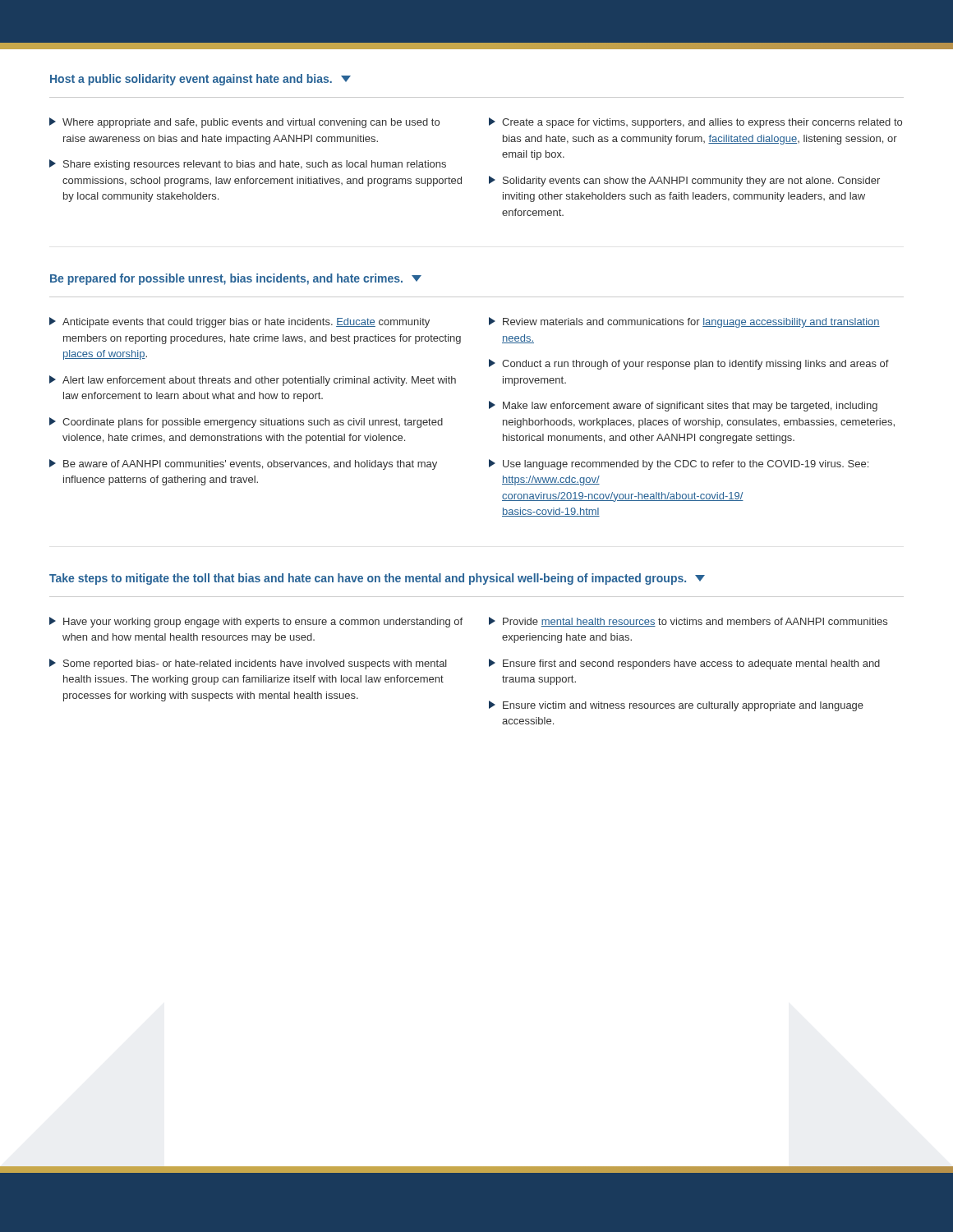Where is the passage that starts "Have your working group engage with experts"?

257,629
